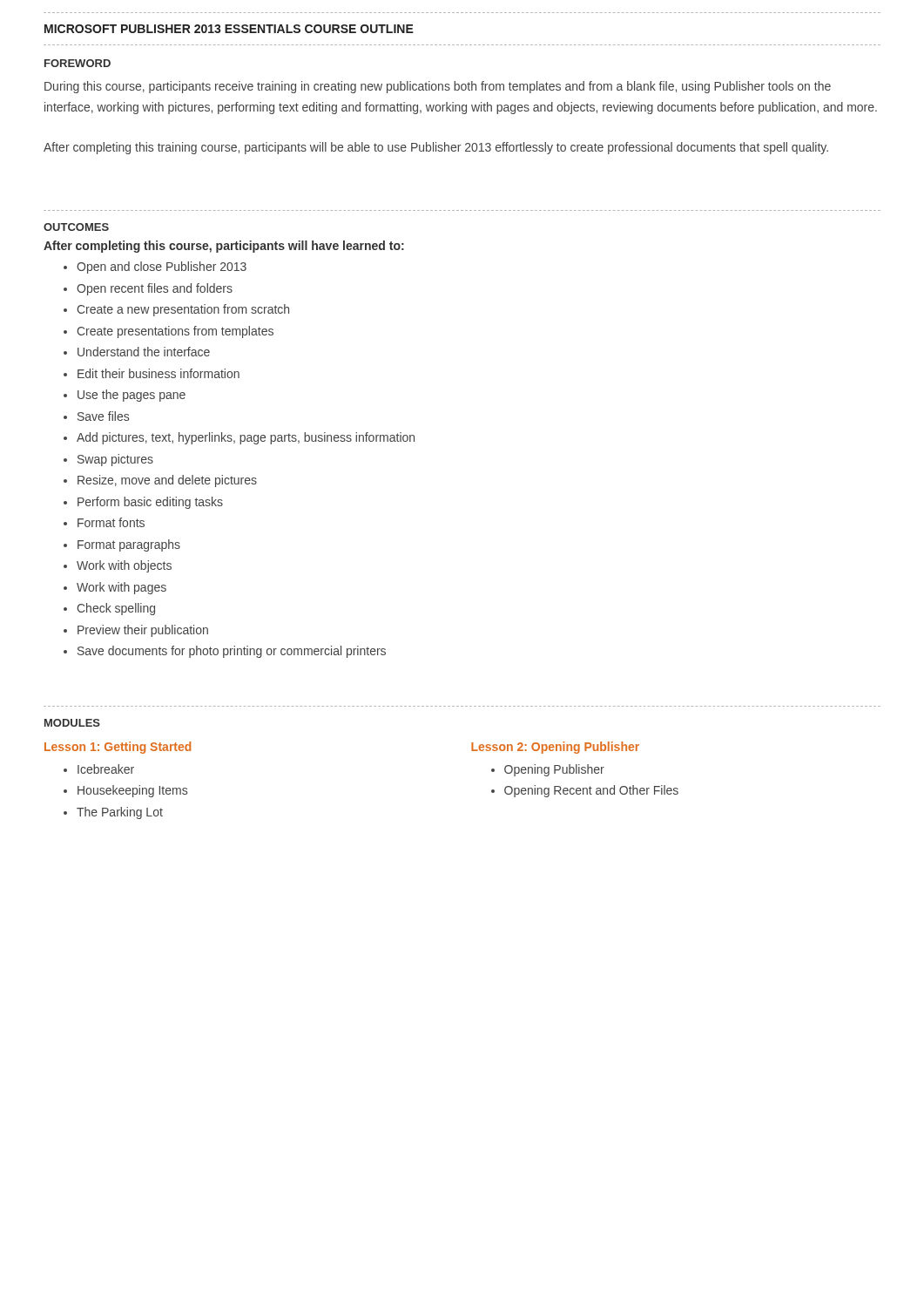Screen dimensions: 1307x924
Task: Navigate to the passage starting "Open recent files and folders"
Action: tap(155, 288)
